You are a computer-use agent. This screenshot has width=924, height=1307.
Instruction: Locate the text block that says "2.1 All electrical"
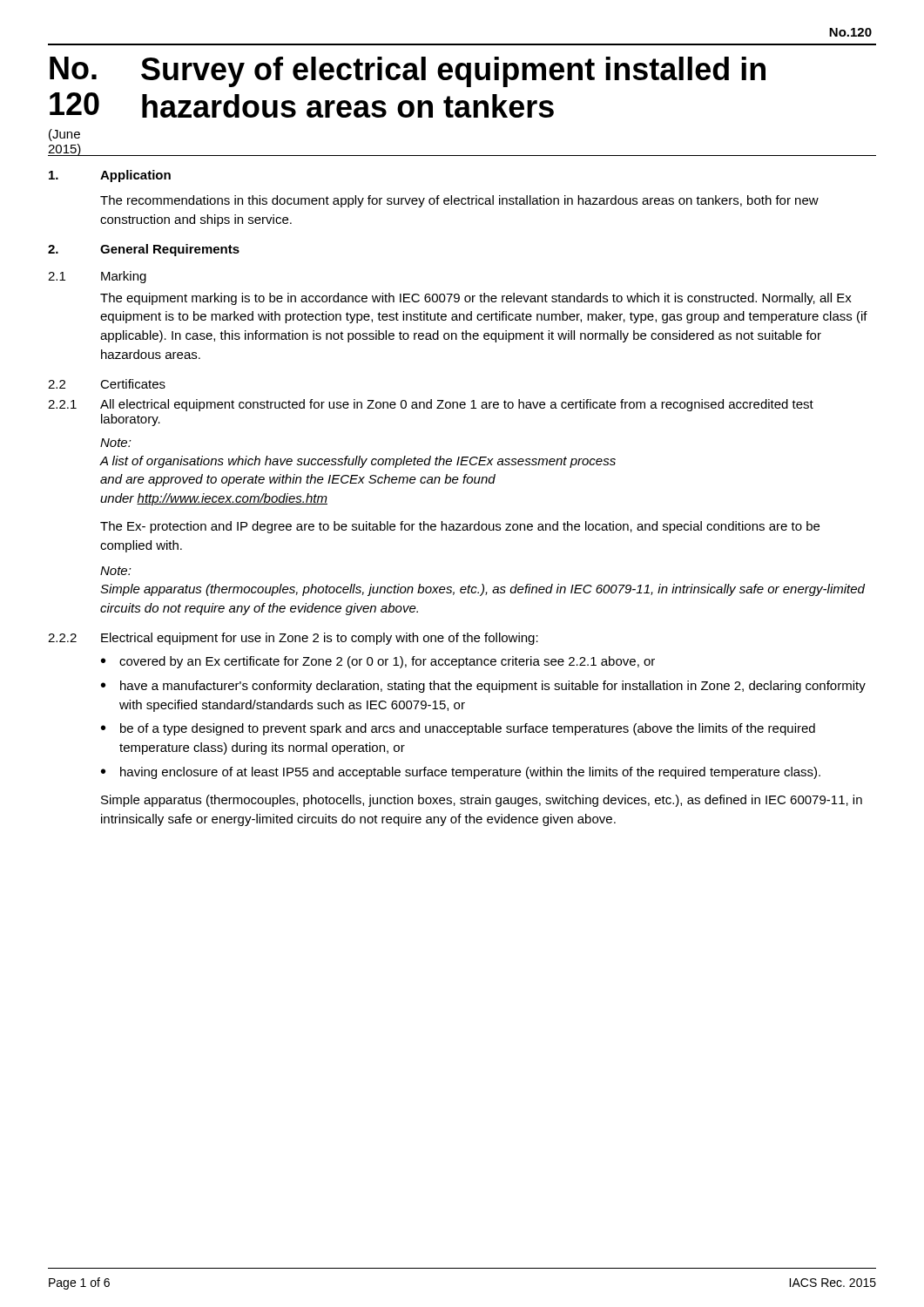(462, 411)
